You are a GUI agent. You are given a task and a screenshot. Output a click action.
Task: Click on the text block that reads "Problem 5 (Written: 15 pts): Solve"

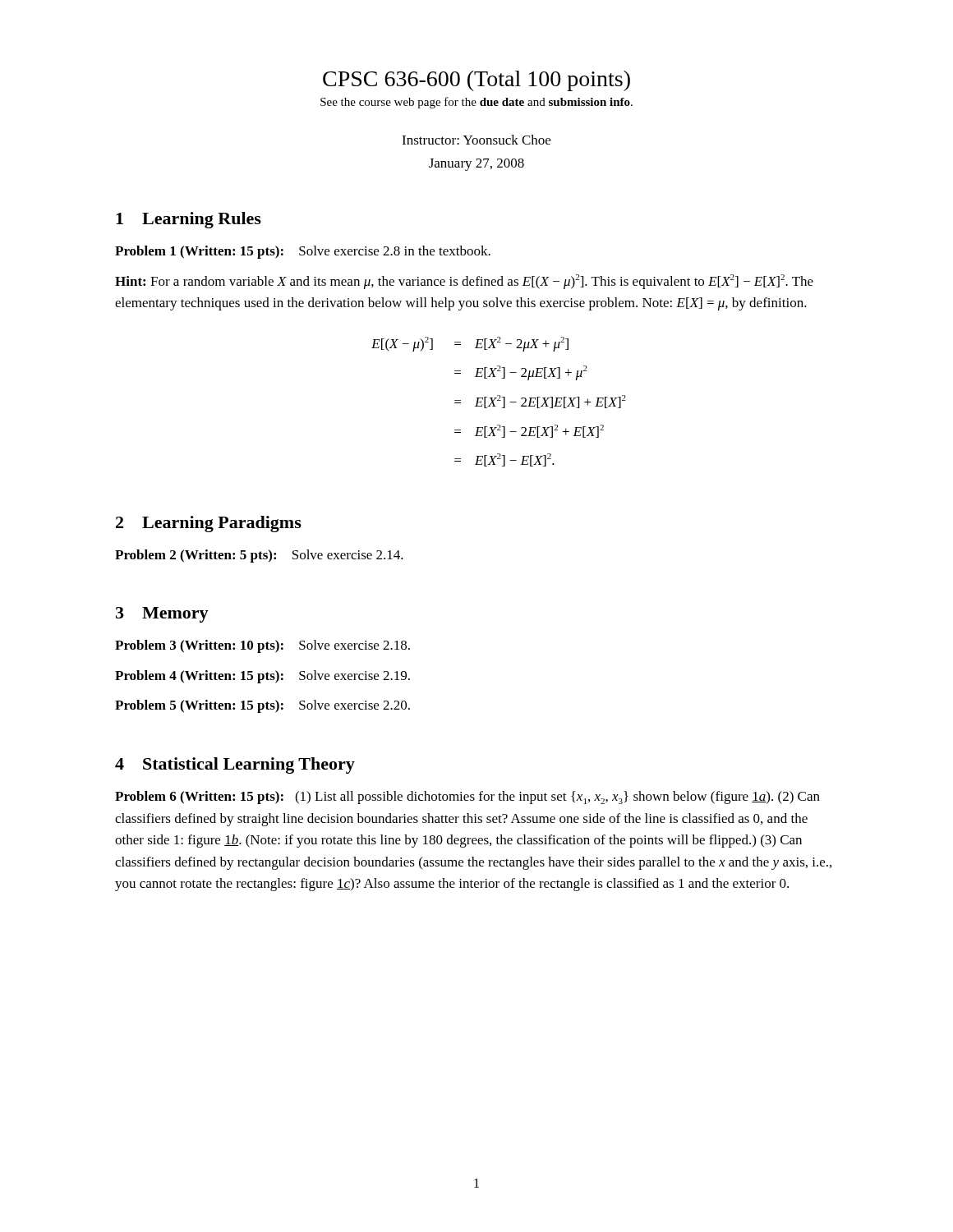(x=263, y=705)
